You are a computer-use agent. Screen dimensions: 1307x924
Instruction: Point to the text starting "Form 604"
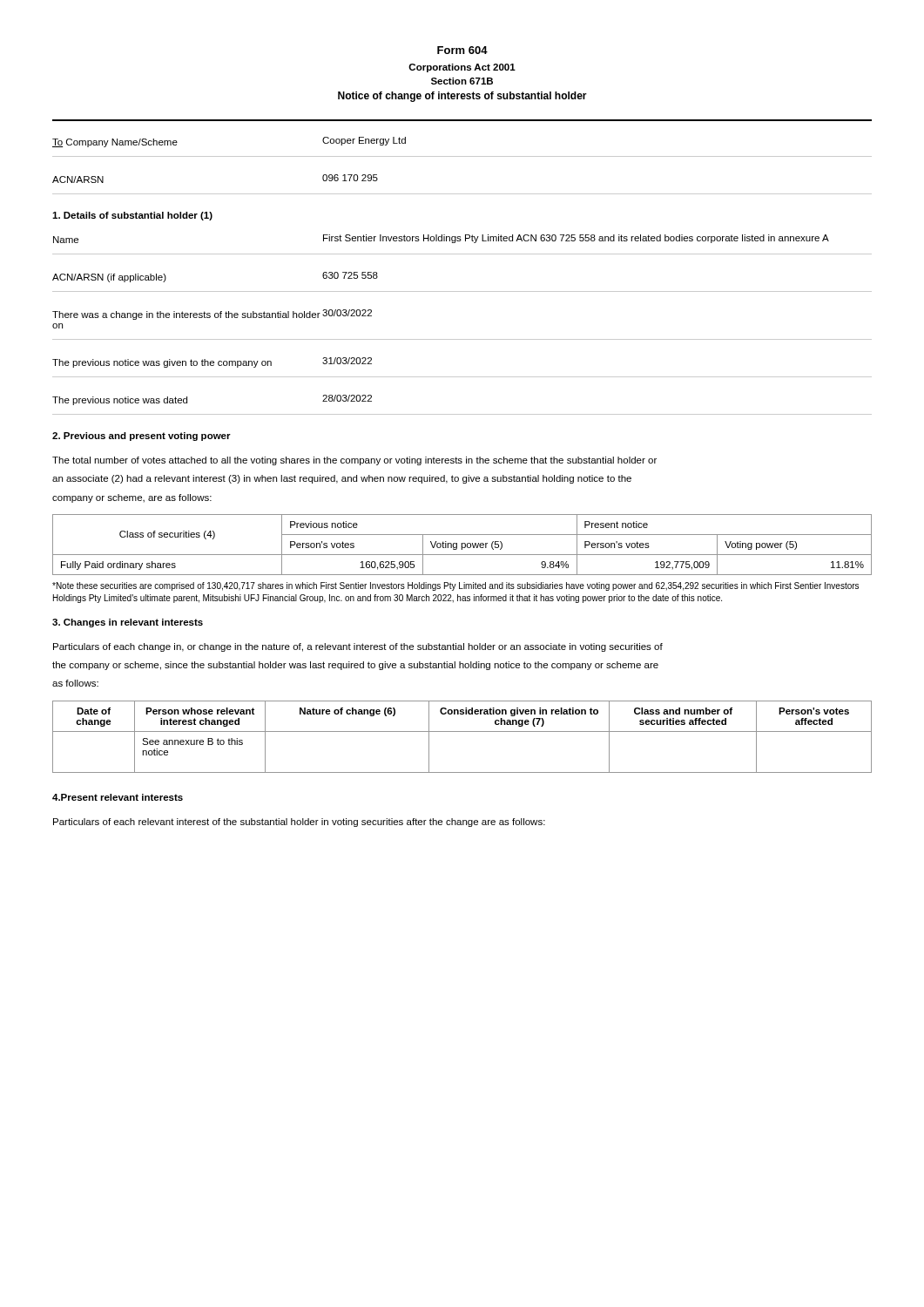[462, 50]
